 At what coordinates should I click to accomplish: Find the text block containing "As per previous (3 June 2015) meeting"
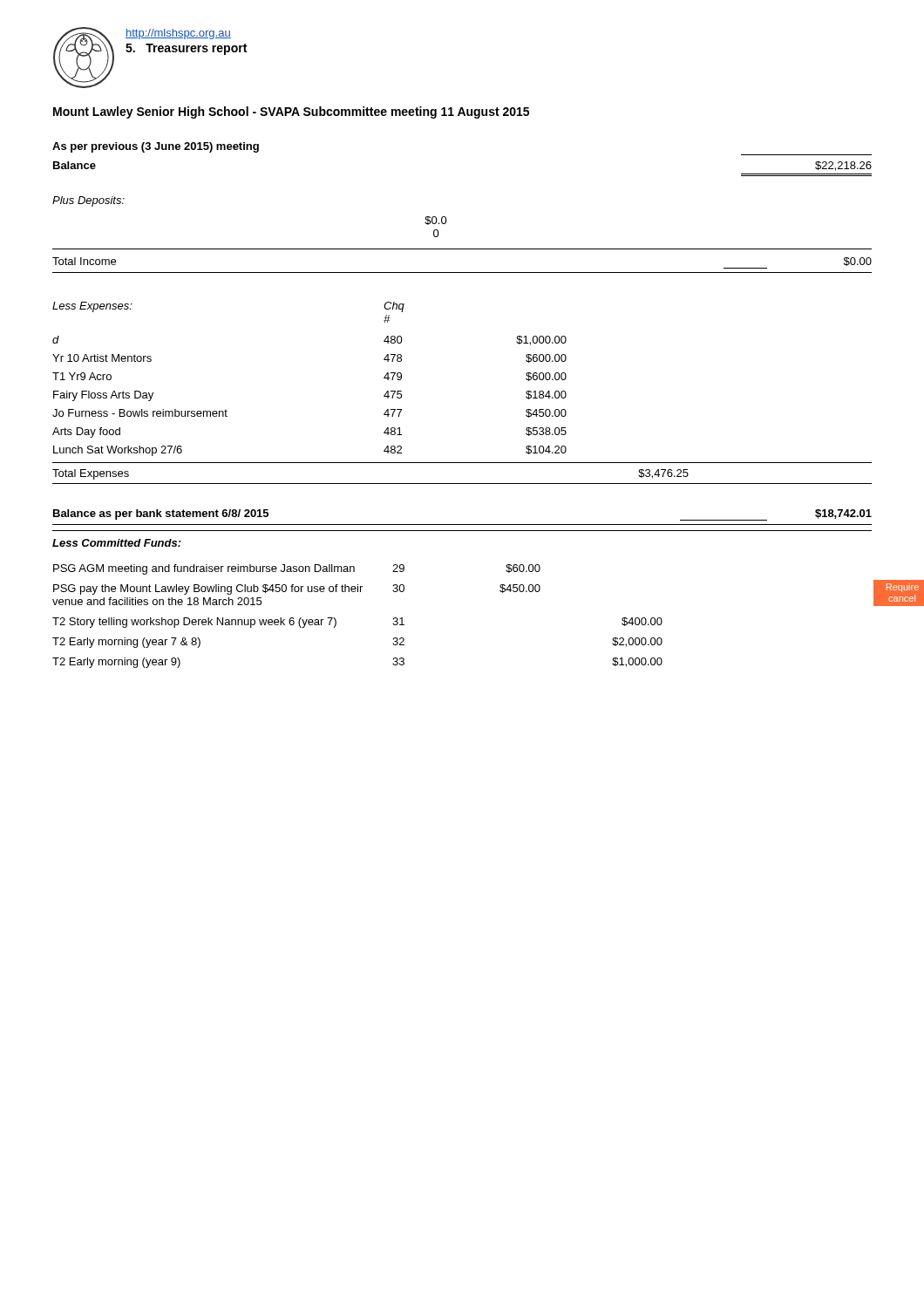(x=156, y=147)
